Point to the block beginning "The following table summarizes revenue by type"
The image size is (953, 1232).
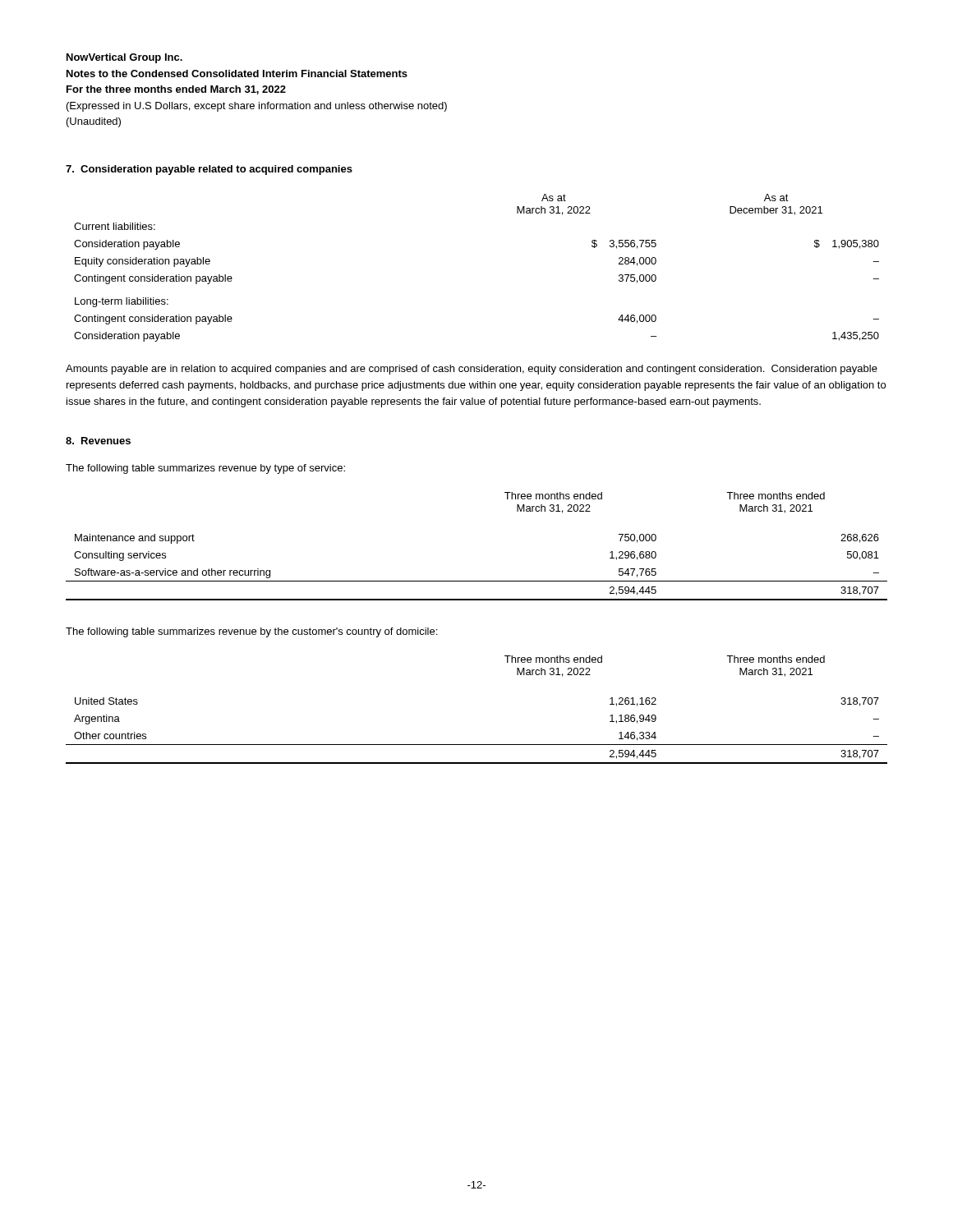click(x=206, y=468)
